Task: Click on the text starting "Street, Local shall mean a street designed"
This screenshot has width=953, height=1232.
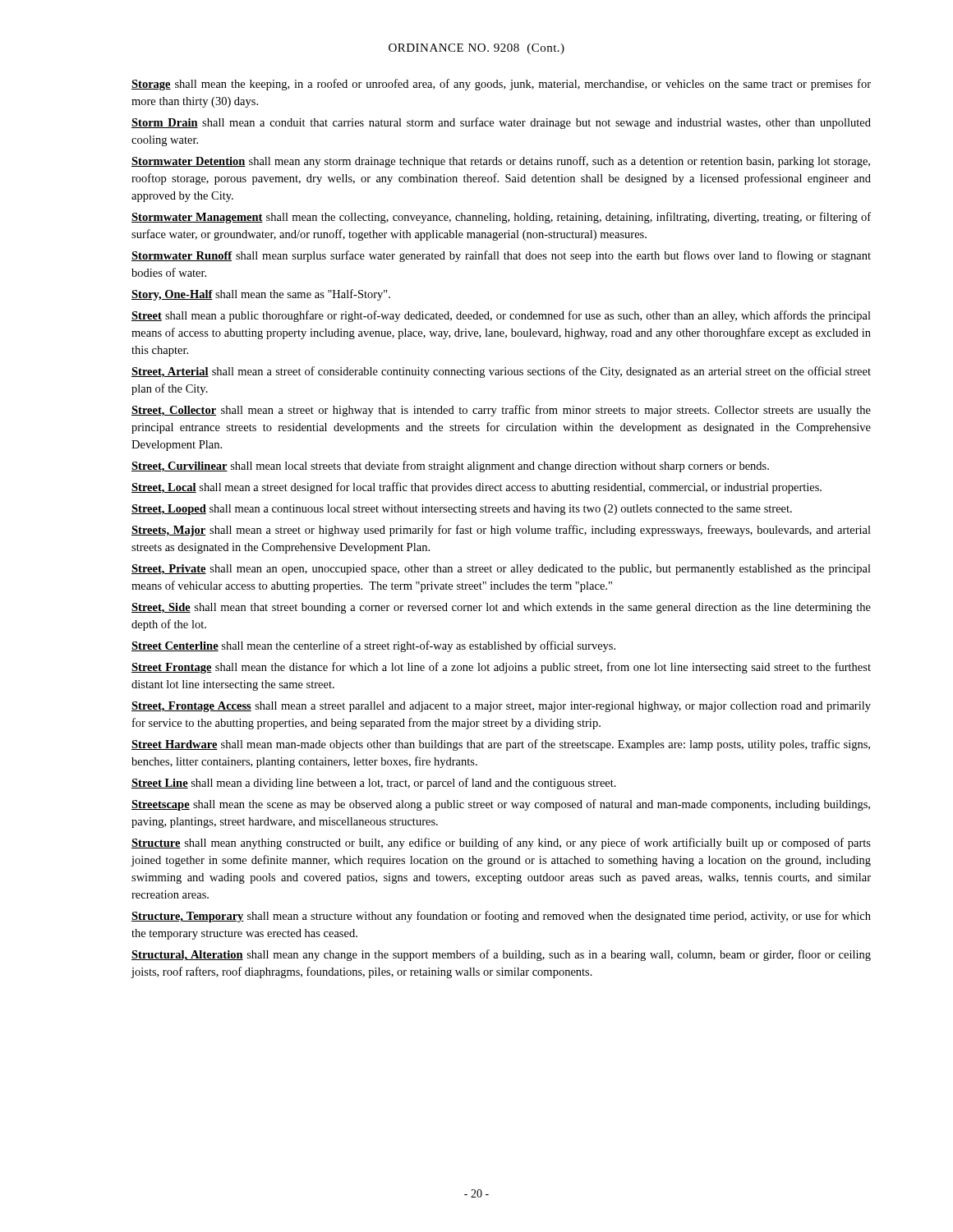Action: click(x=477, y=487)
